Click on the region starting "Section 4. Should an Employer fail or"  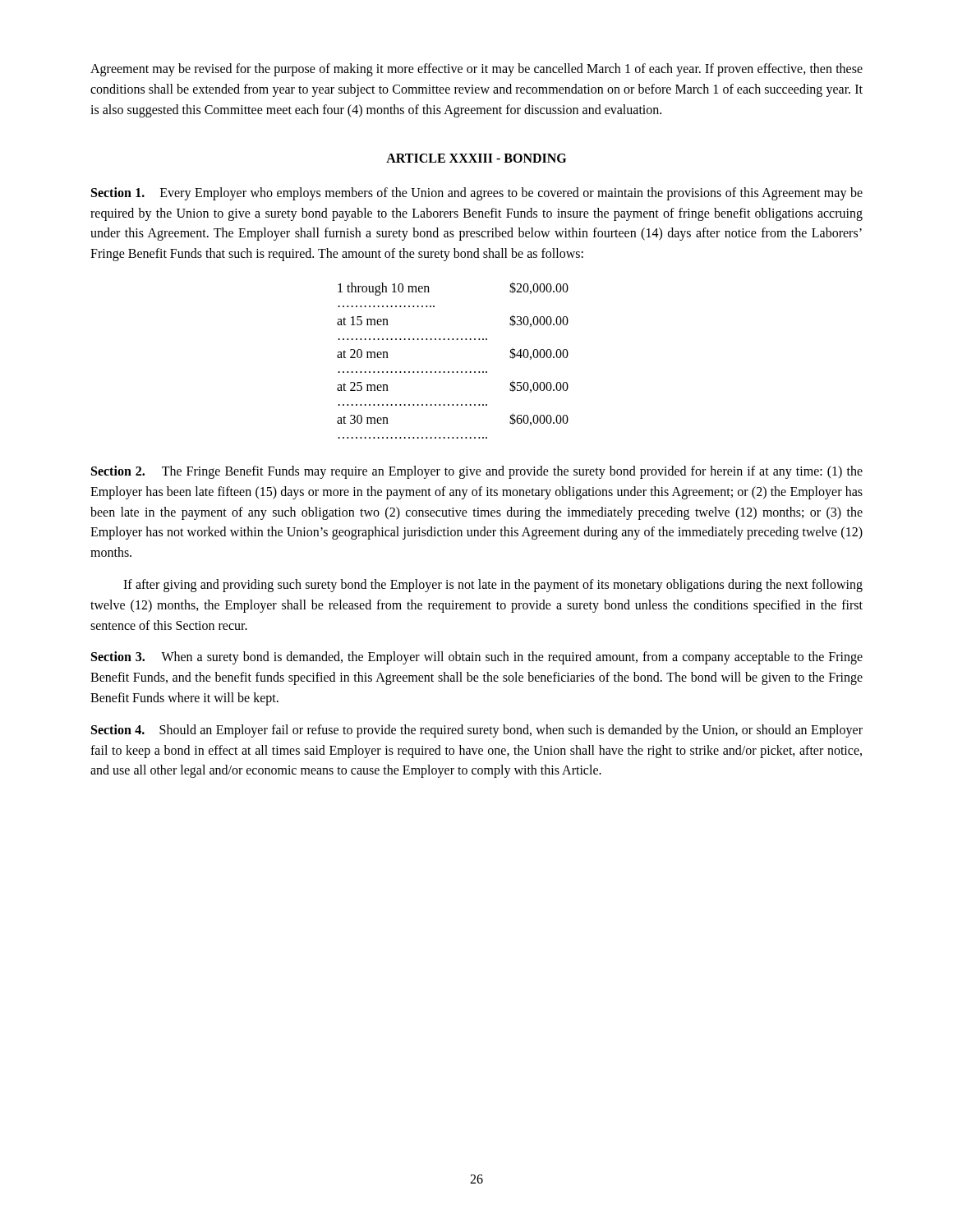click(x=476, y=750)
